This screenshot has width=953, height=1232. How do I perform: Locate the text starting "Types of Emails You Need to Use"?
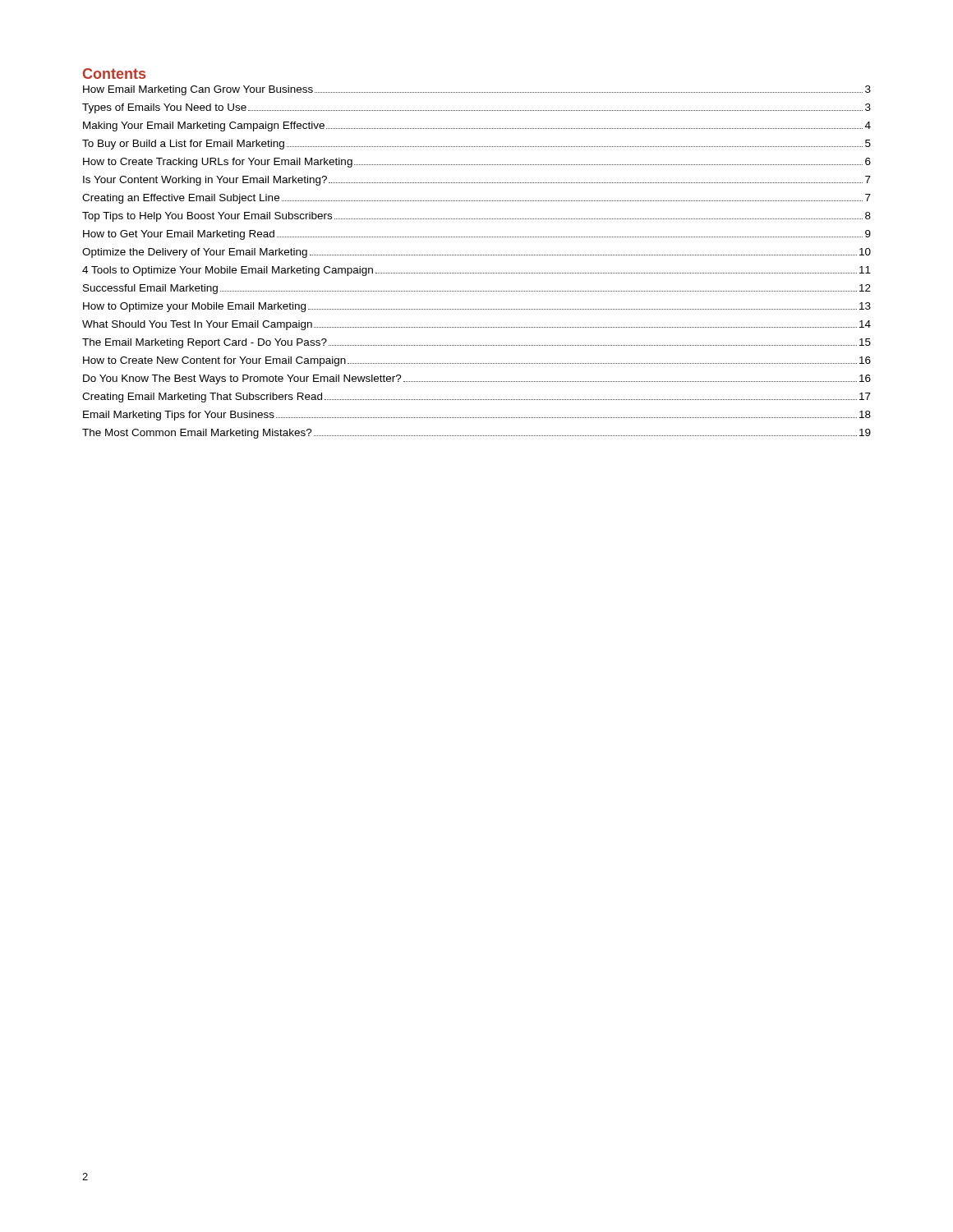tap(476, 107)
